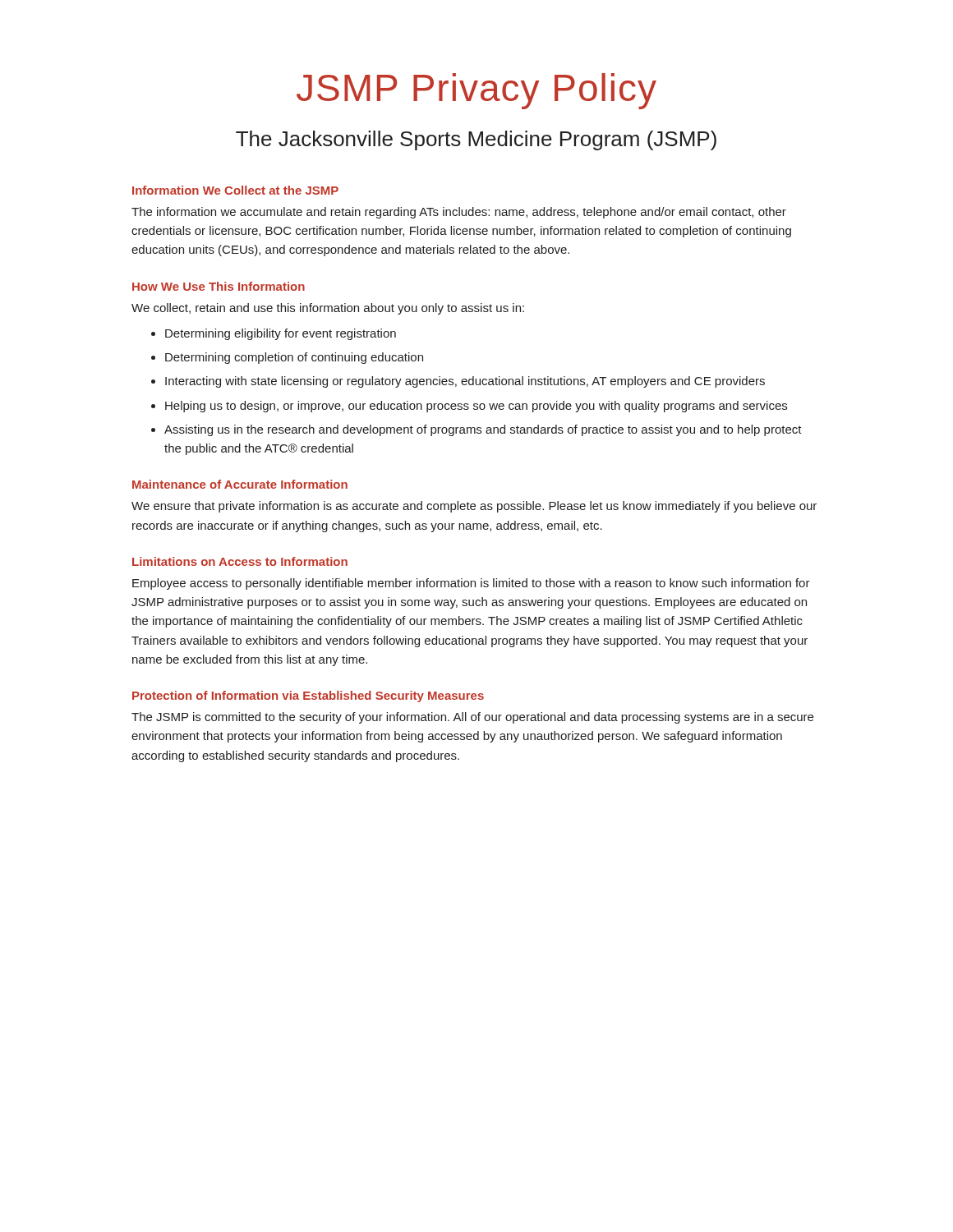Navigate to the element starting "Protection of Information via Established Security Measures"

(308, 695)
